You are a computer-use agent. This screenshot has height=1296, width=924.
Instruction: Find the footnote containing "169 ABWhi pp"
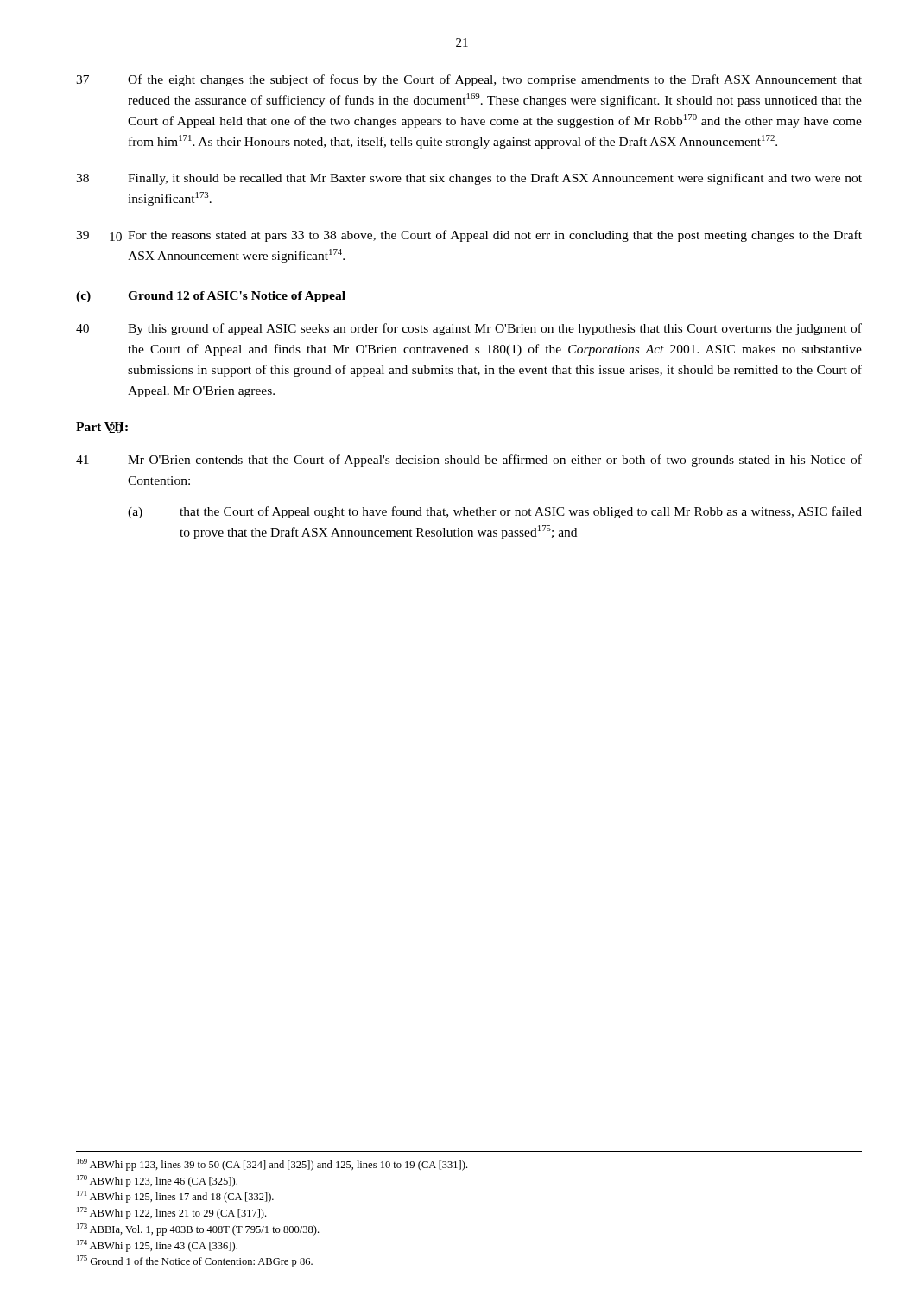click(x=272, y=1165)
